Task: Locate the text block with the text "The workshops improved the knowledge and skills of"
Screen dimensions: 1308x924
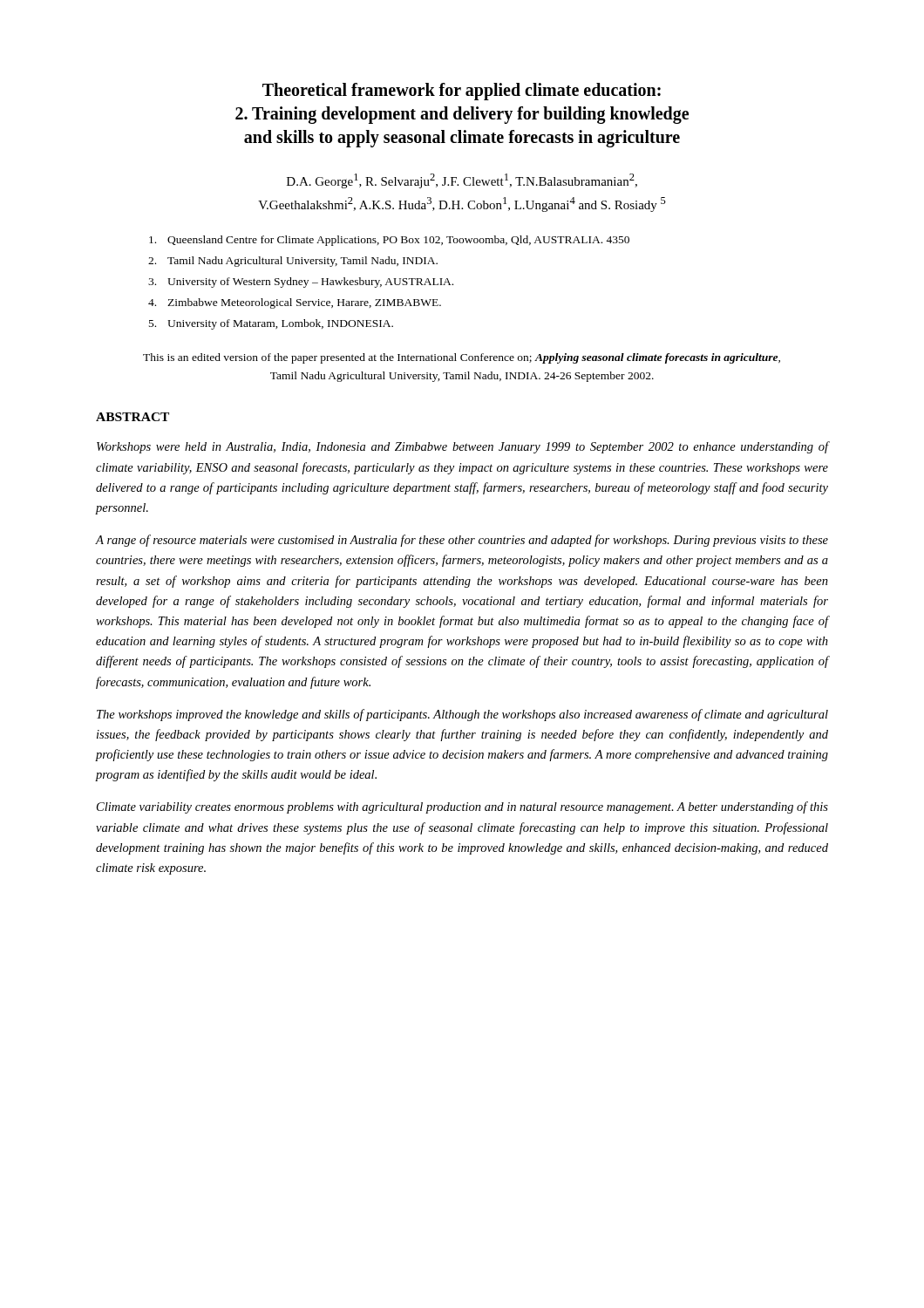Action: [x=462, y=744]
